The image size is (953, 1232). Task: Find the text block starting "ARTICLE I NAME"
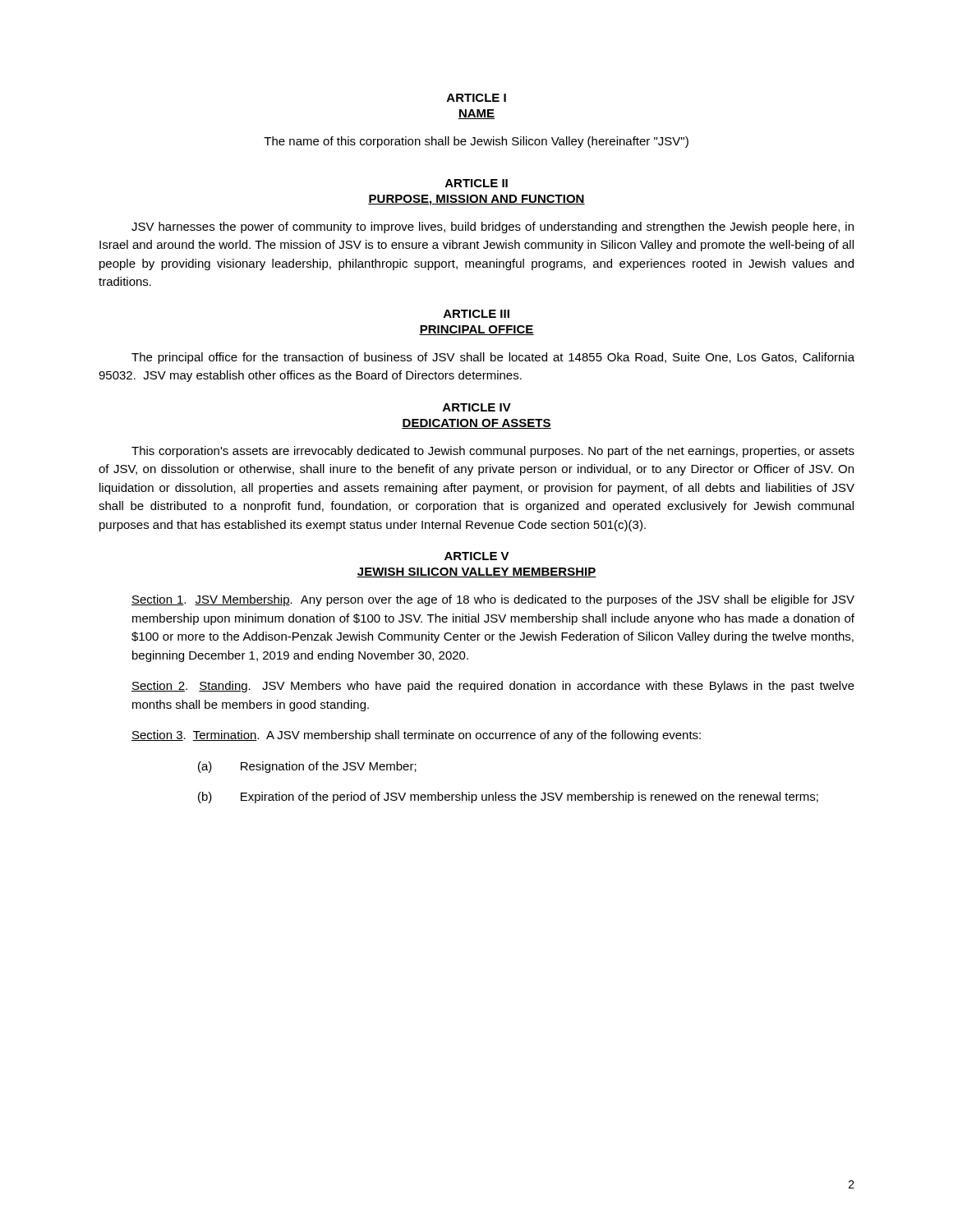(x=476, y=105)
